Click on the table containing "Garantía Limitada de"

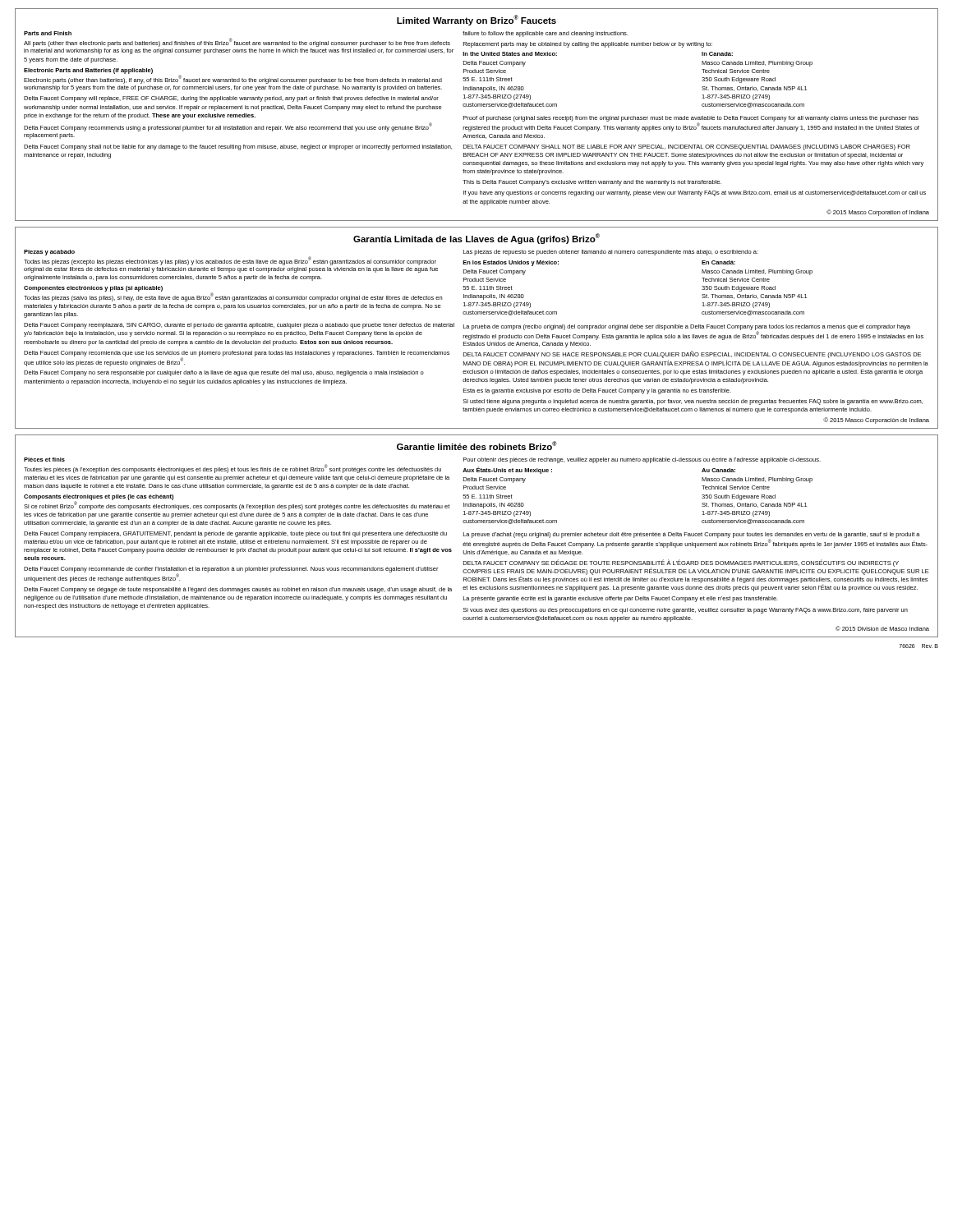point(476,328)
